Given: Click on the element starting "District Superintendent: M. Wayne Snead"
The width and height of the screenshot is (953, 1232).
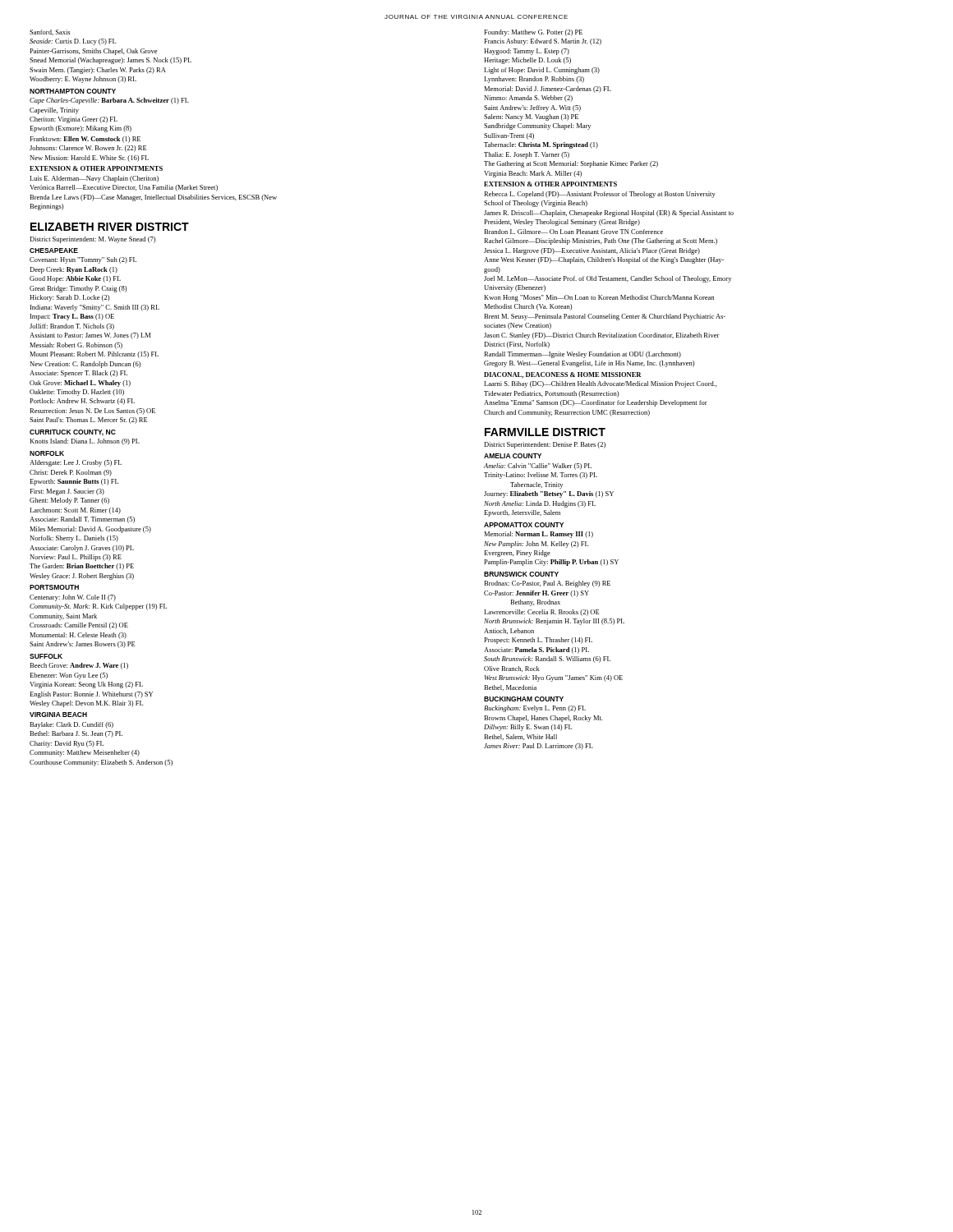Looking at the screenshot, I should pos(92,240).
